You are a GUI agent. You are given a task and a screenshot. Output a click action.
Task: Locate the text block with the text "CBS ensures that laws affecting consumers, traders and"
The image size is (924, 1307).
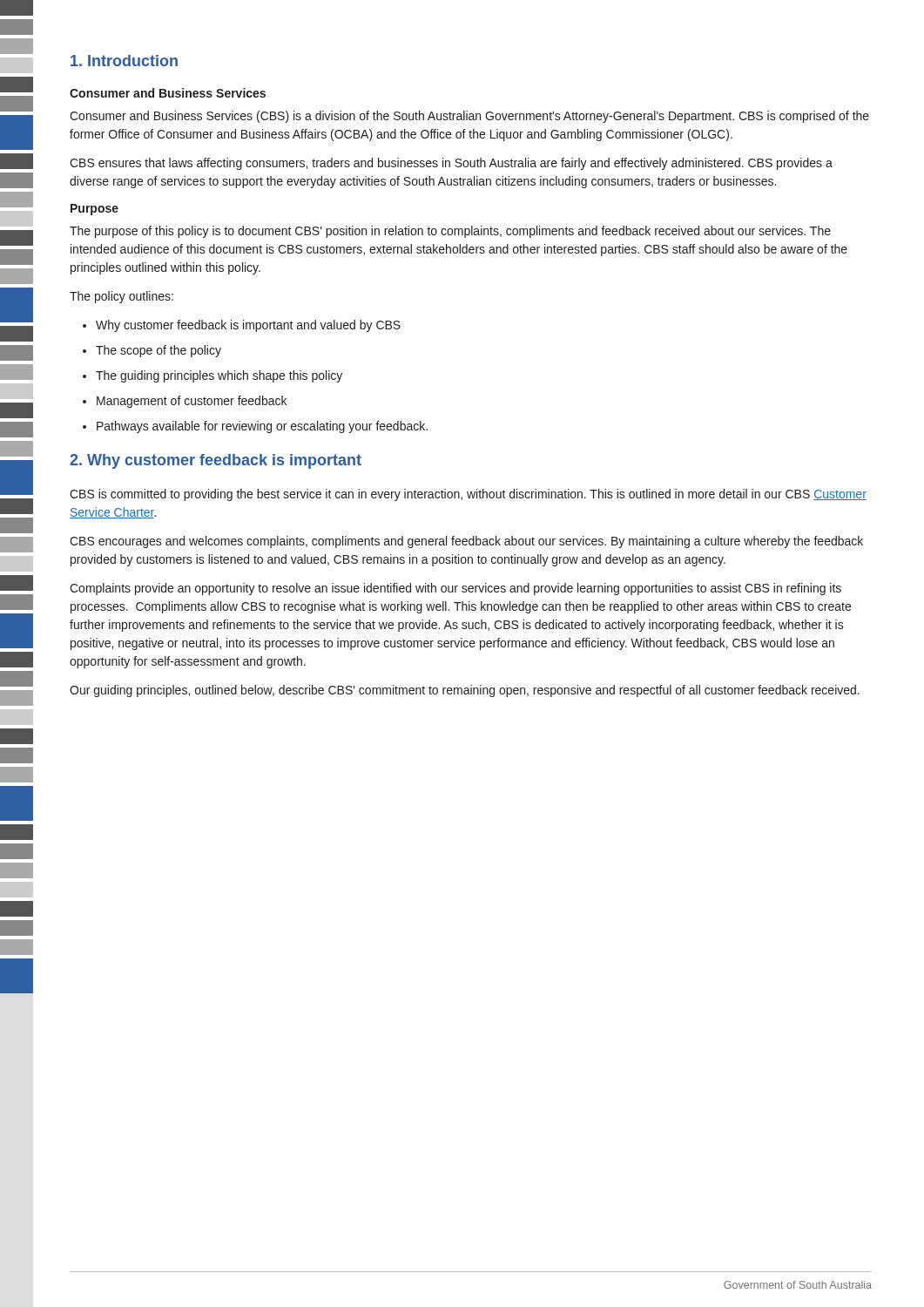click(471, 173)
